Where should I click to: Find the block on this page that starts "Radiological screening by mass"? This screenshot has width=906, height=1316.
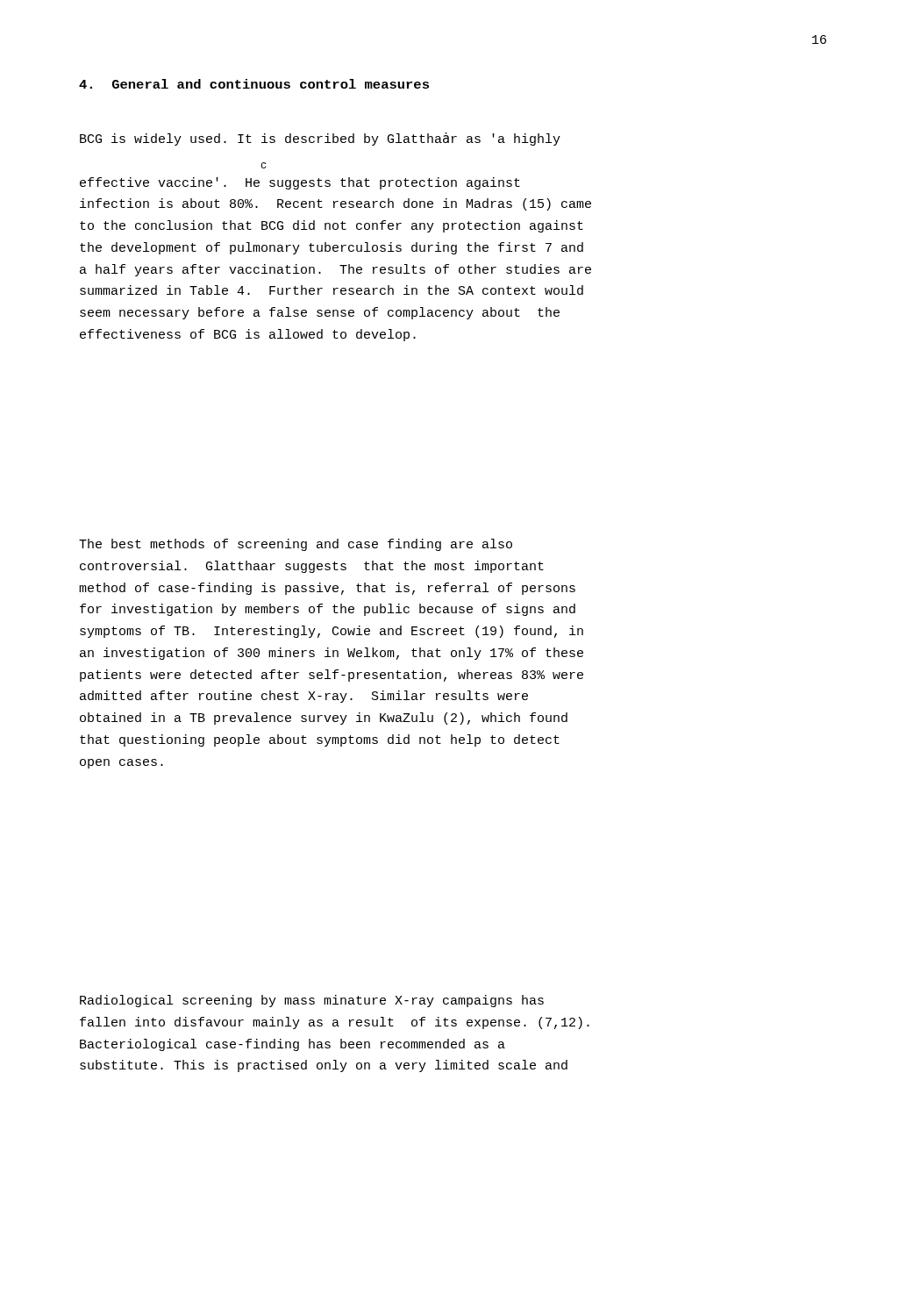click(x=335, y=1034)
